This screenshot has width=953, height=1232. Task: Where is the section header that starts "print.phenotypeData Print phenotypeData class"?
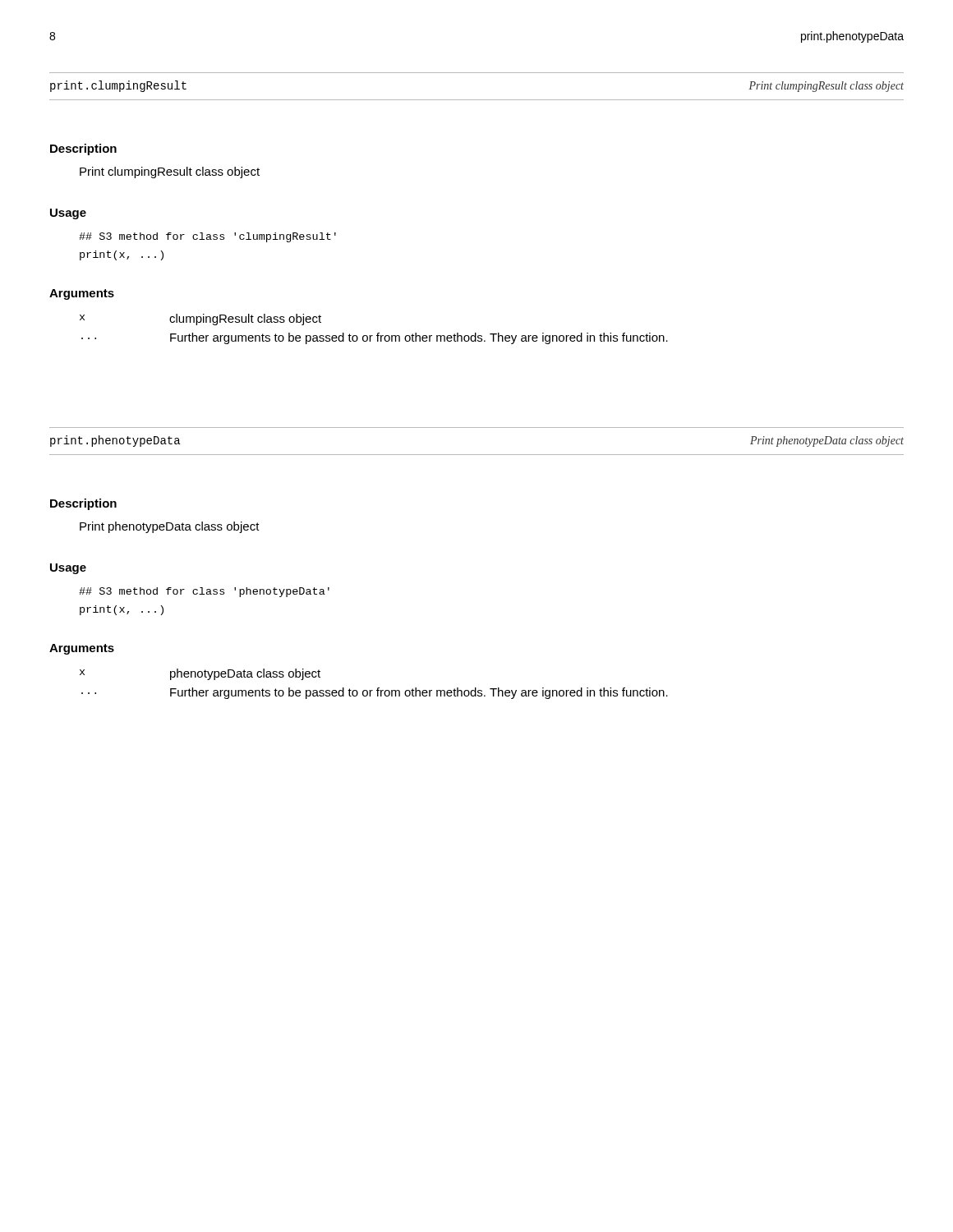pyautogui.click(x=113, y=441)
